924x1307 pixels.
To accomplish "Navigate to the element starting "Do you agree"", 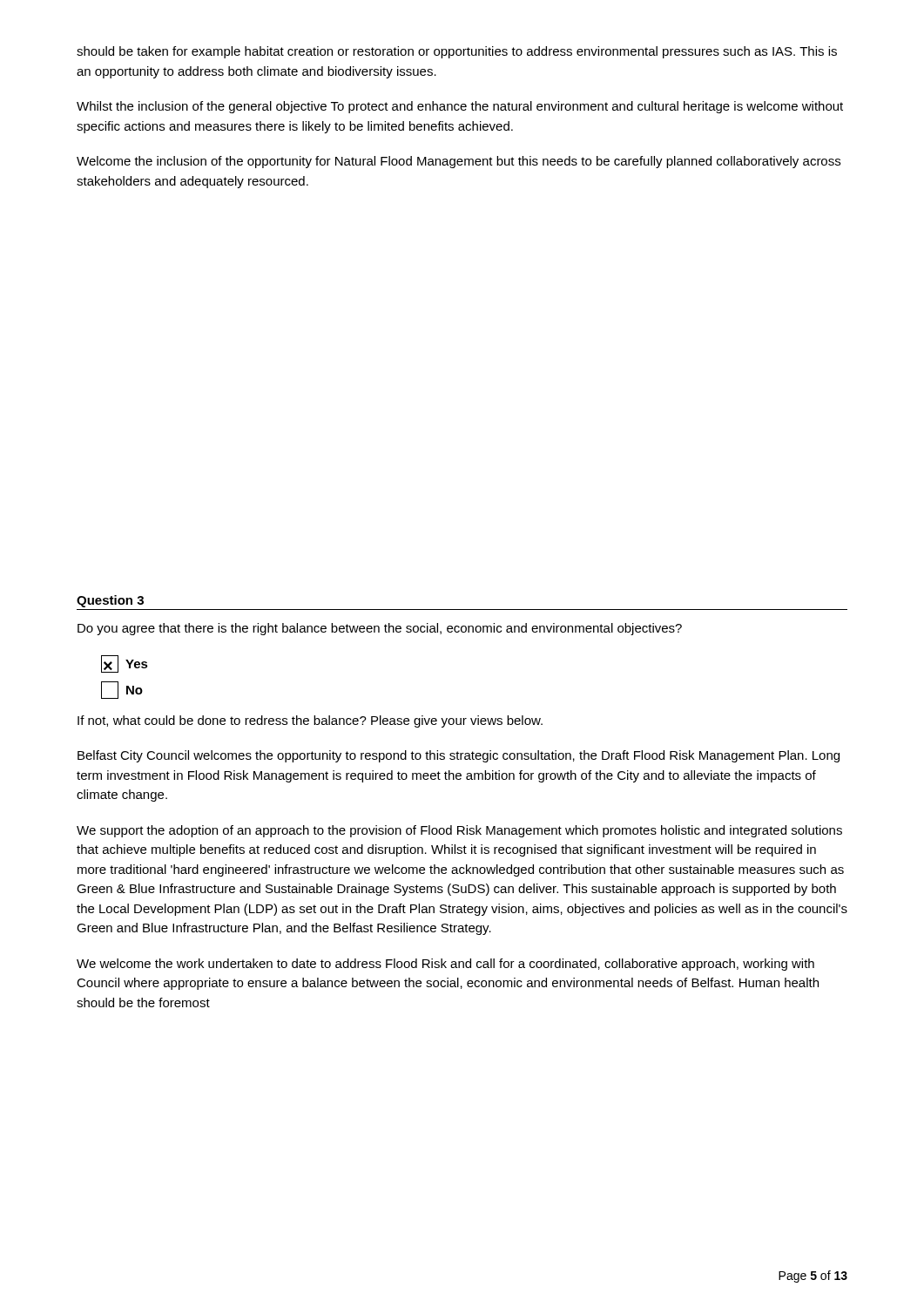I will [x=379, y=628].
